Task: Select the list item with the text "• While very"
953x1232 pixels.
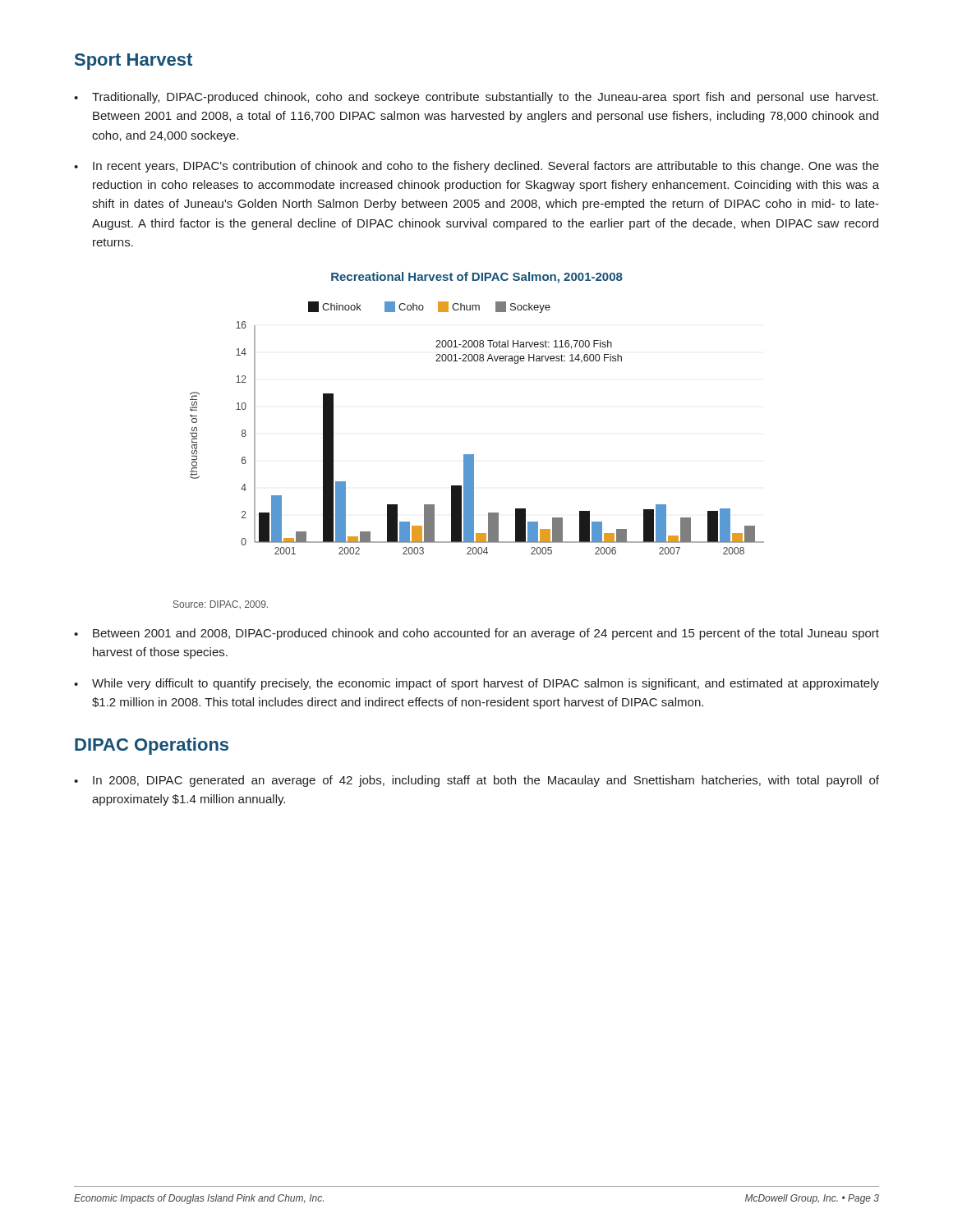Action: [x=476, y=692]
